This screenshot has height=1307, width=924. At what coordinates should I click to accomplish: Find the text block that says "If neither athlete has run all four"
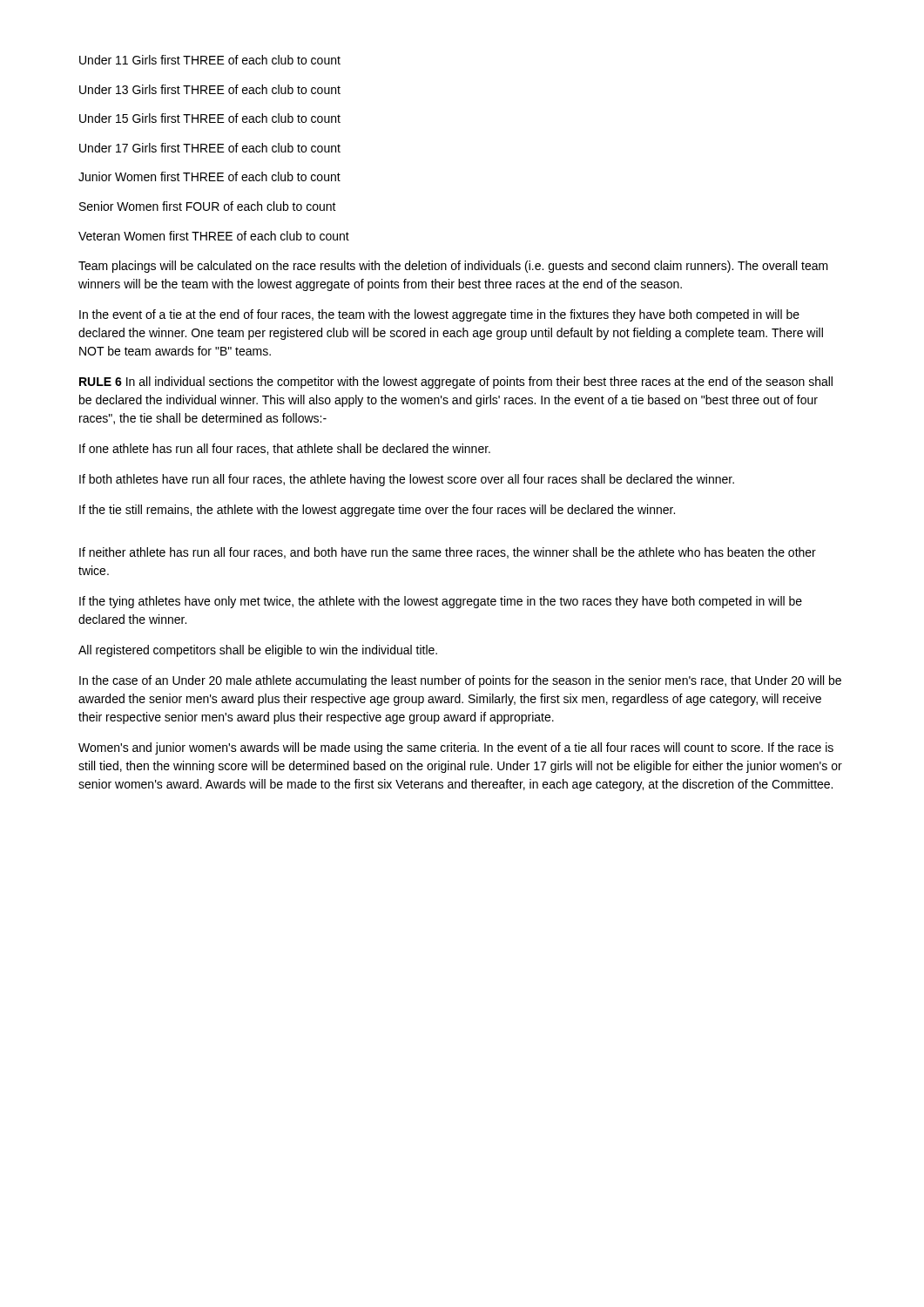(447, 562)
